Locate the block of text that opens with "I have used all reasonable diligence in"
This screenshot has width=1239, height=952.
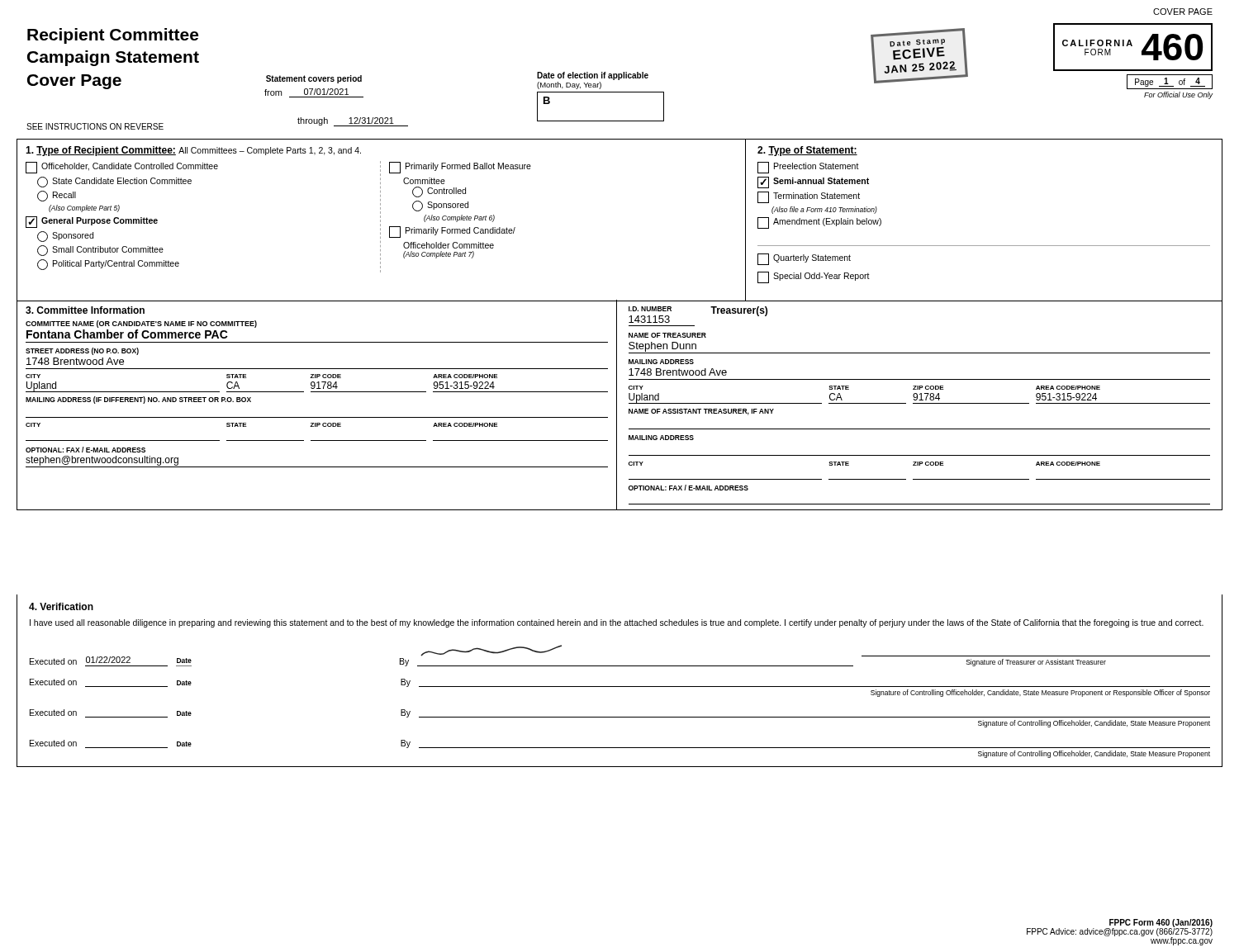[616, 623]
